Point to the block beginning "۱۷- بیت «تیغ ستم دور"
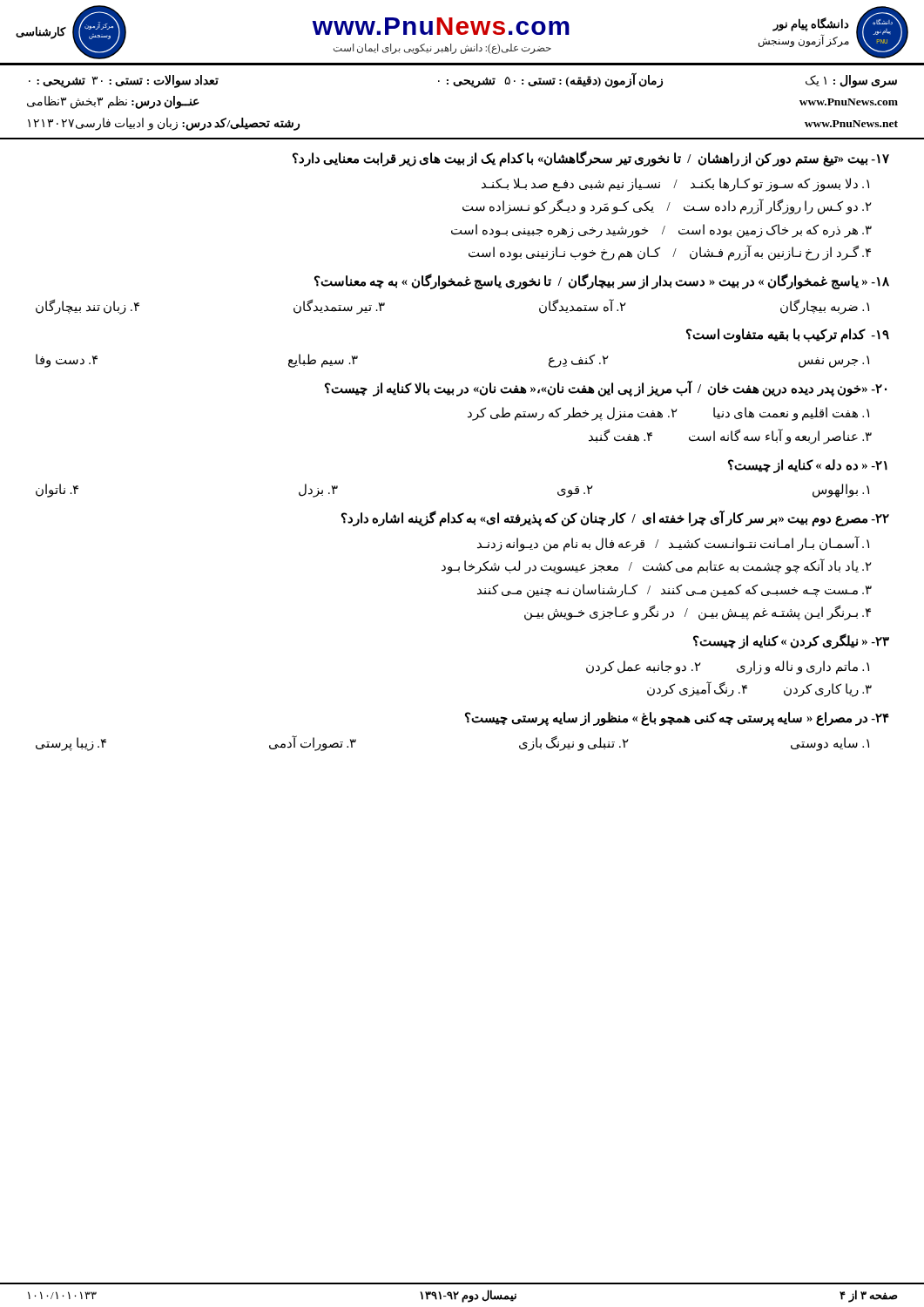This screenshot has width=924, height=1307. pyautogui.click(x=462, y=206)
